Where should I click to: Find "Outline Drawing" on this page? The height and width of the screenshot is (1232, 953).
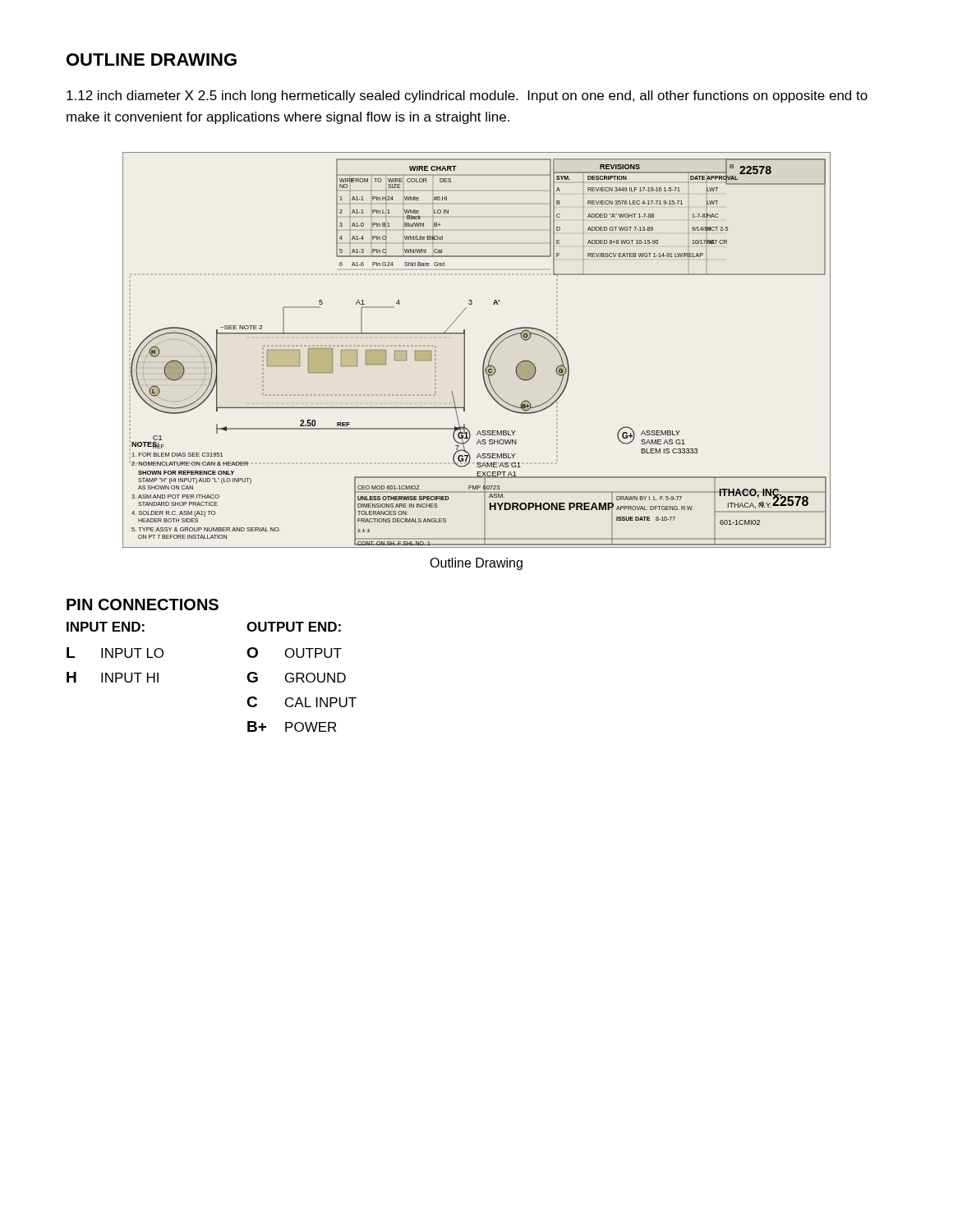pos(476,563)
